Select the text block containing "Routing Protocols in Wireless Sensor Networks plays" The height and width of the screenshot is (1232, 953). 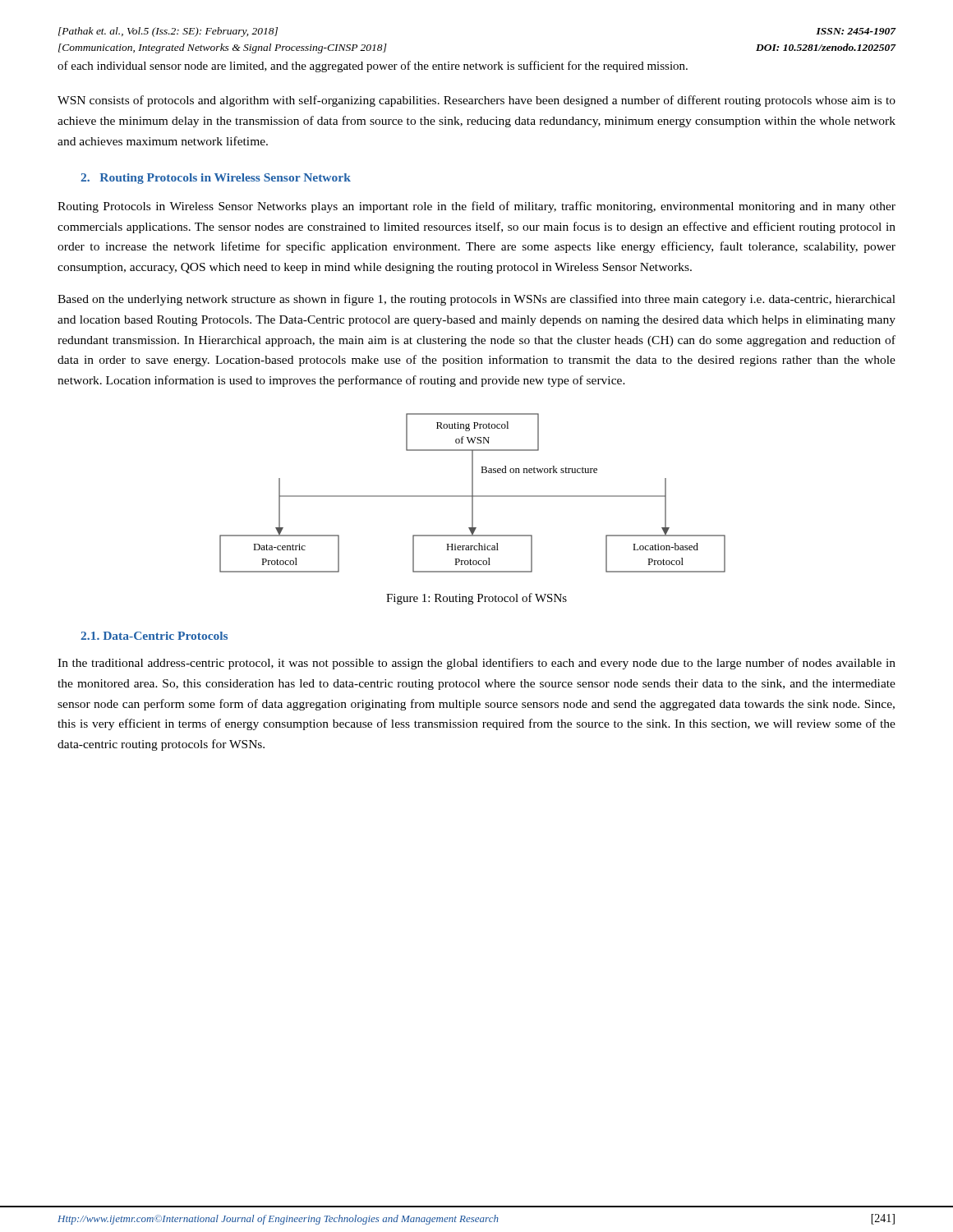click(x=476, y=236)
